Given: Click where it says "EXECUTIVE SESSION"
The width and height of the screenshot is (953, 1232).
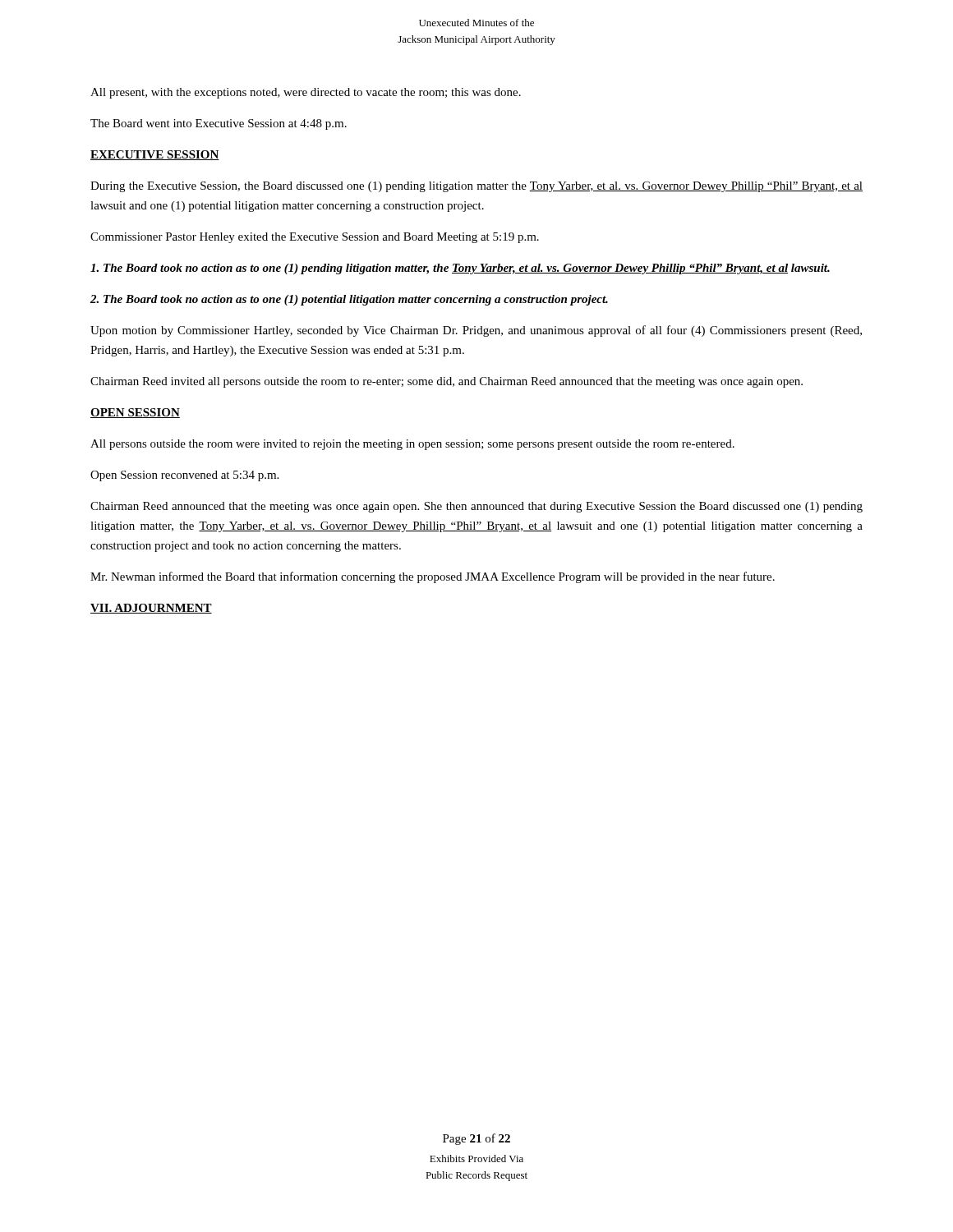Looking at the screenshot, I should click(x=155, y=154).
